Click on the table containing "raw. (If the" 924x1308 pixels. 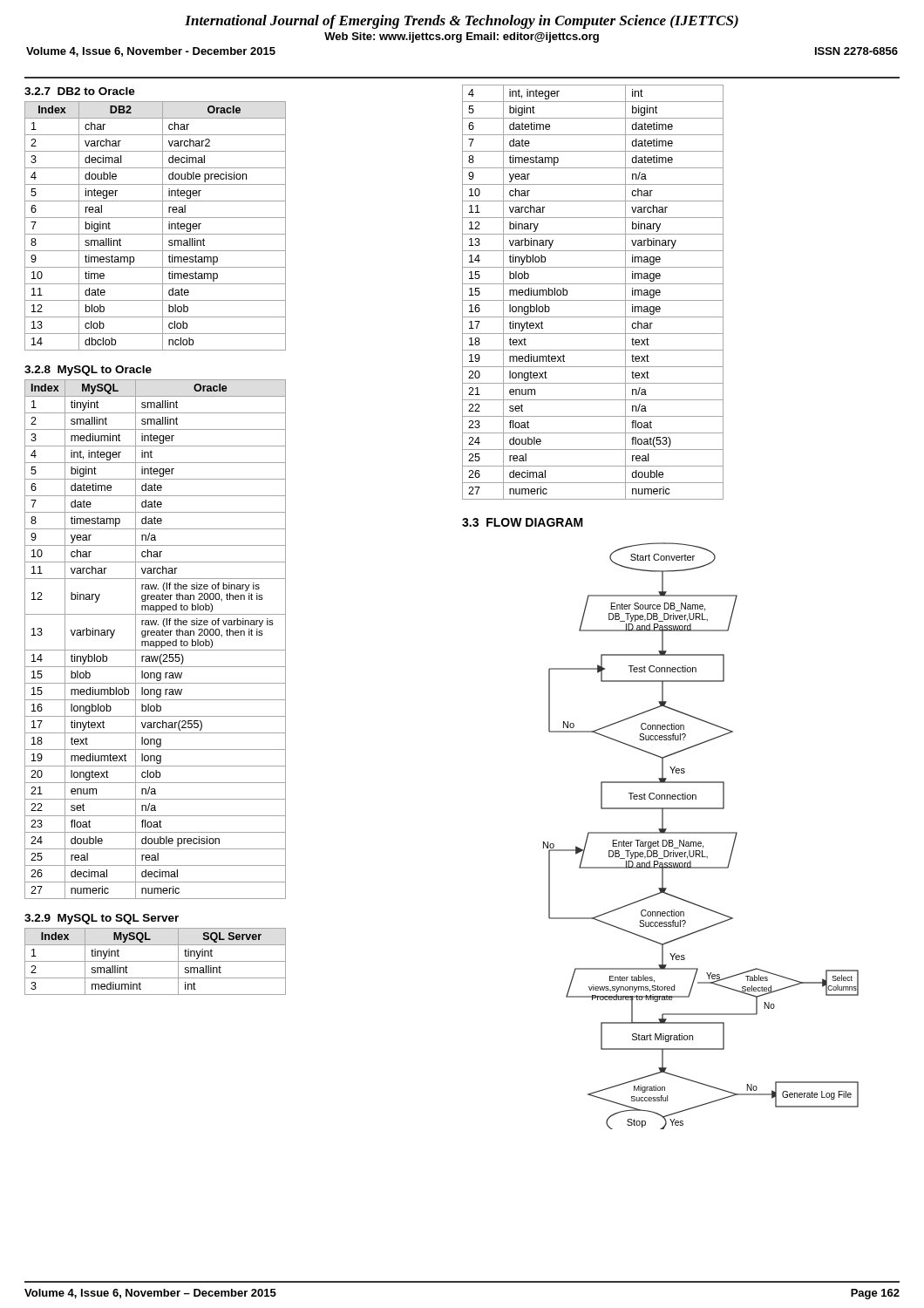(155, 639)
